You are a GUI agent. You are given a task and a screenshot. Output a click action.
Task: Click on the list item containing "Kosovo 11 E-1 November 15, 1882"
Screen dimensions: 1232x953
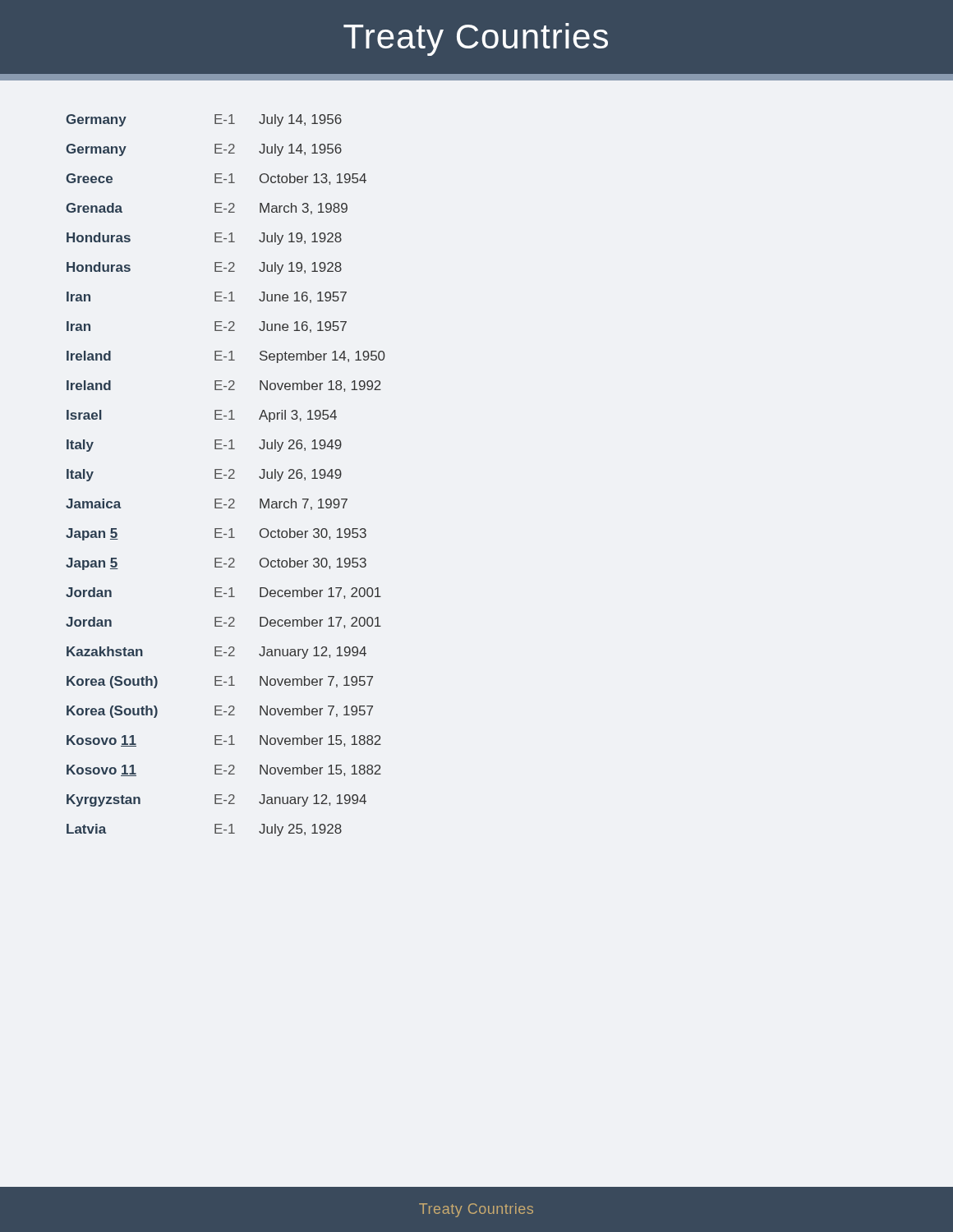tap(224, 741)
